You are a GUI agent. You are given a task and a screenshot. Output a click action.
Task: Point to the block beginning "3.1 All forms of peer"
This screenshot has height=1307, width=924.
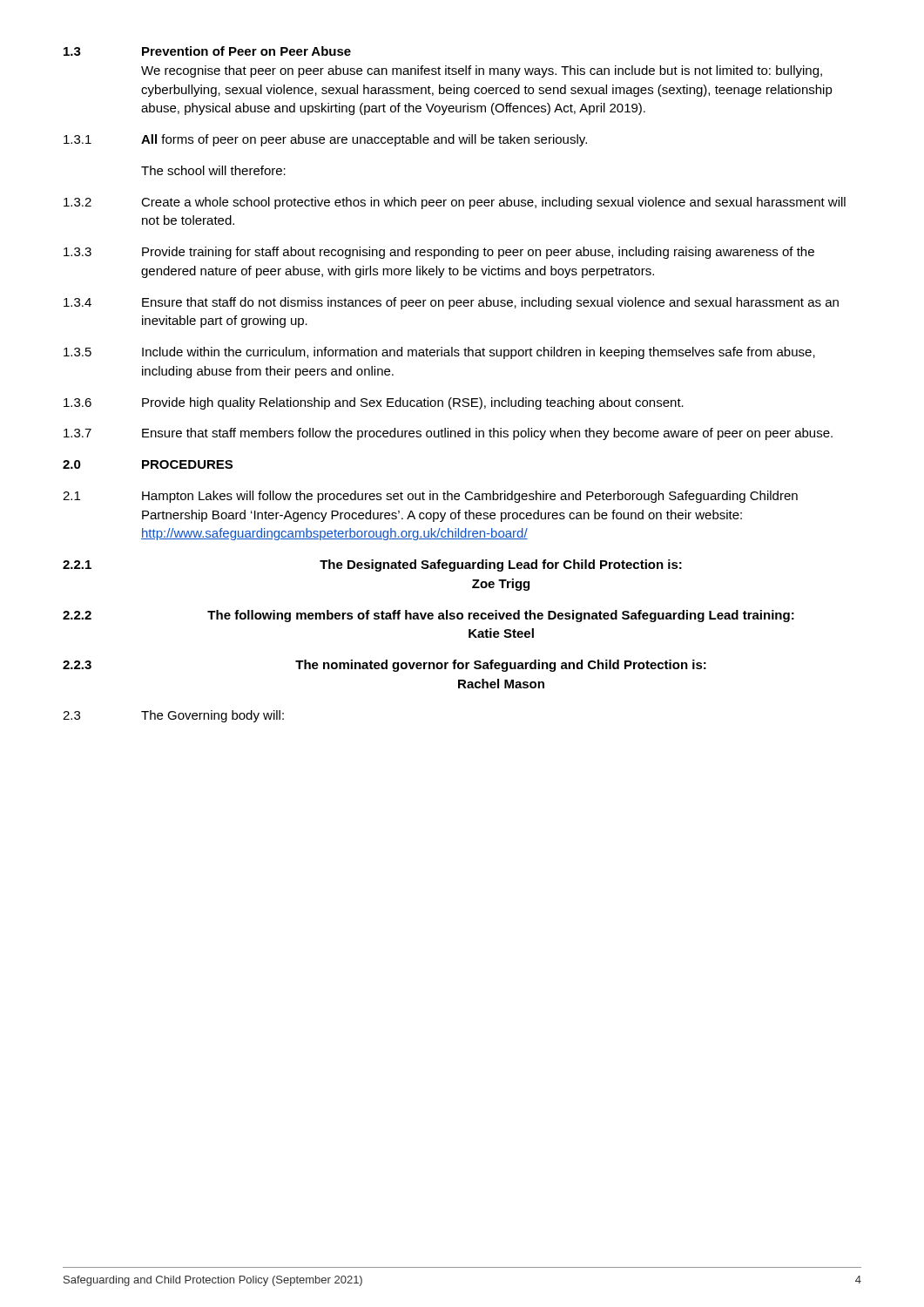(462, 139)
